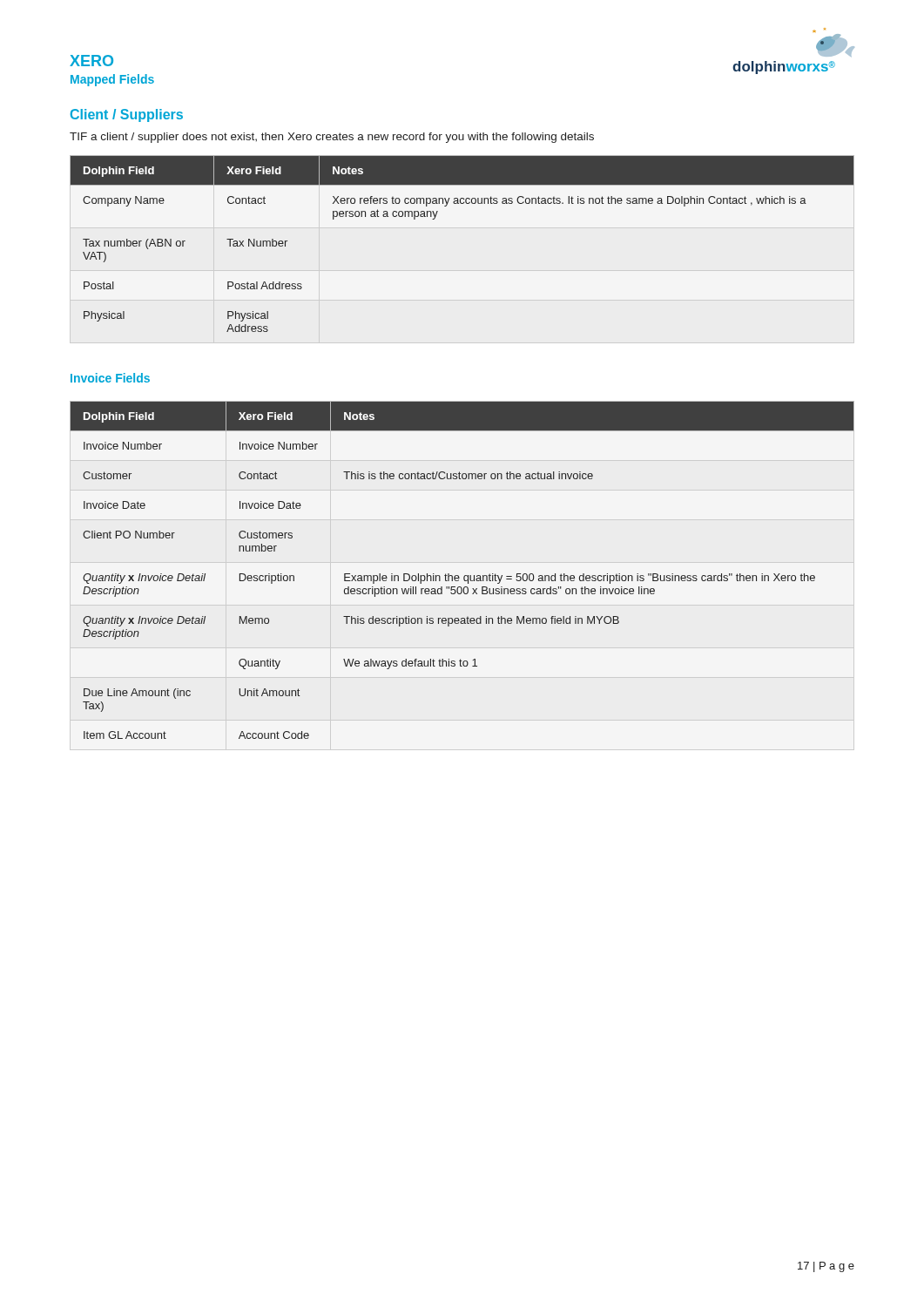Point to the element starting "TIF a client / supplier"
This screenshot has width=924, height=1307.
332,136
